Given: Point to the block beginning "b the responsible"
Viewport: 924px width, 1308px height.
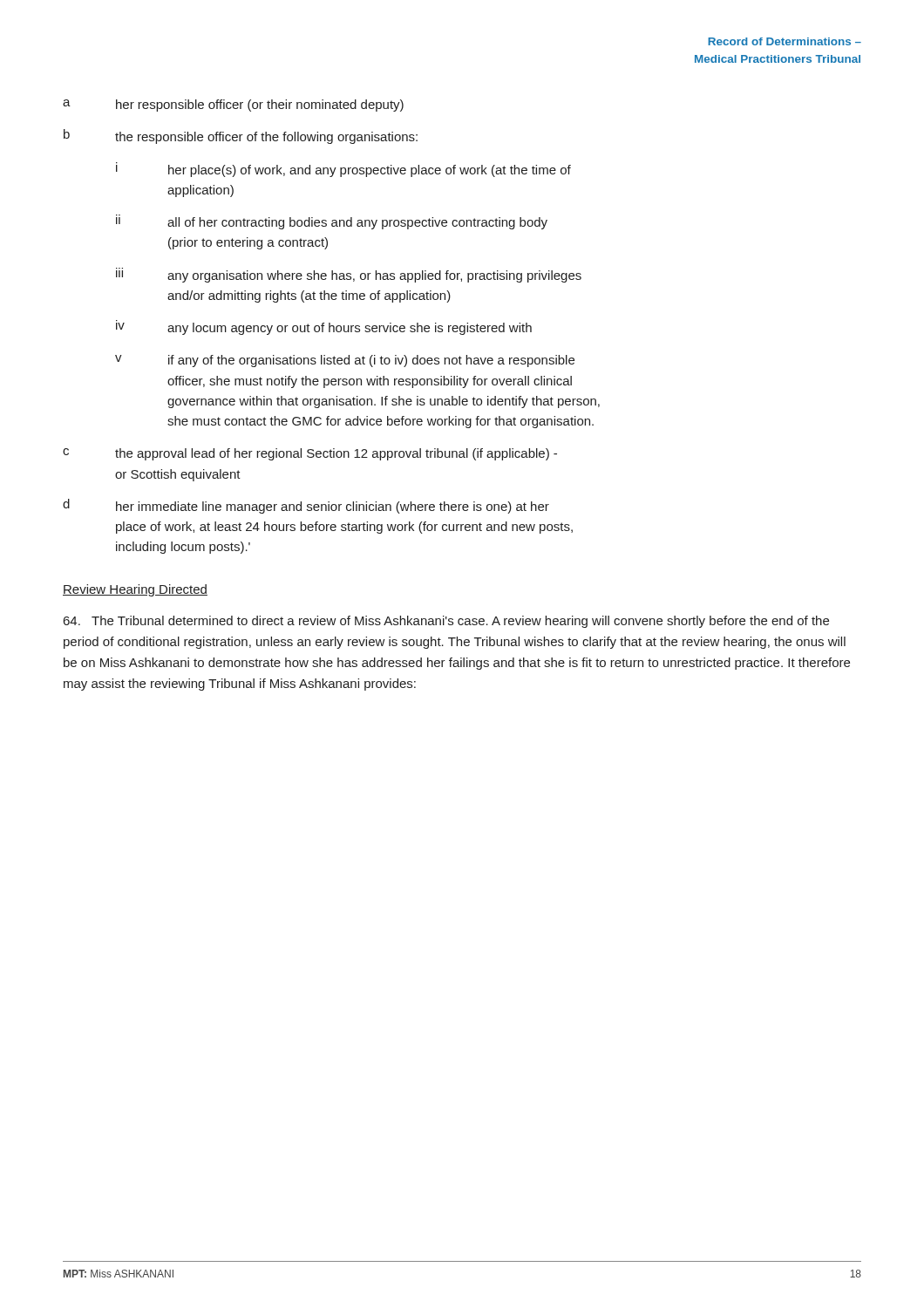Looking at the screenshot, I should click(241, 137).
